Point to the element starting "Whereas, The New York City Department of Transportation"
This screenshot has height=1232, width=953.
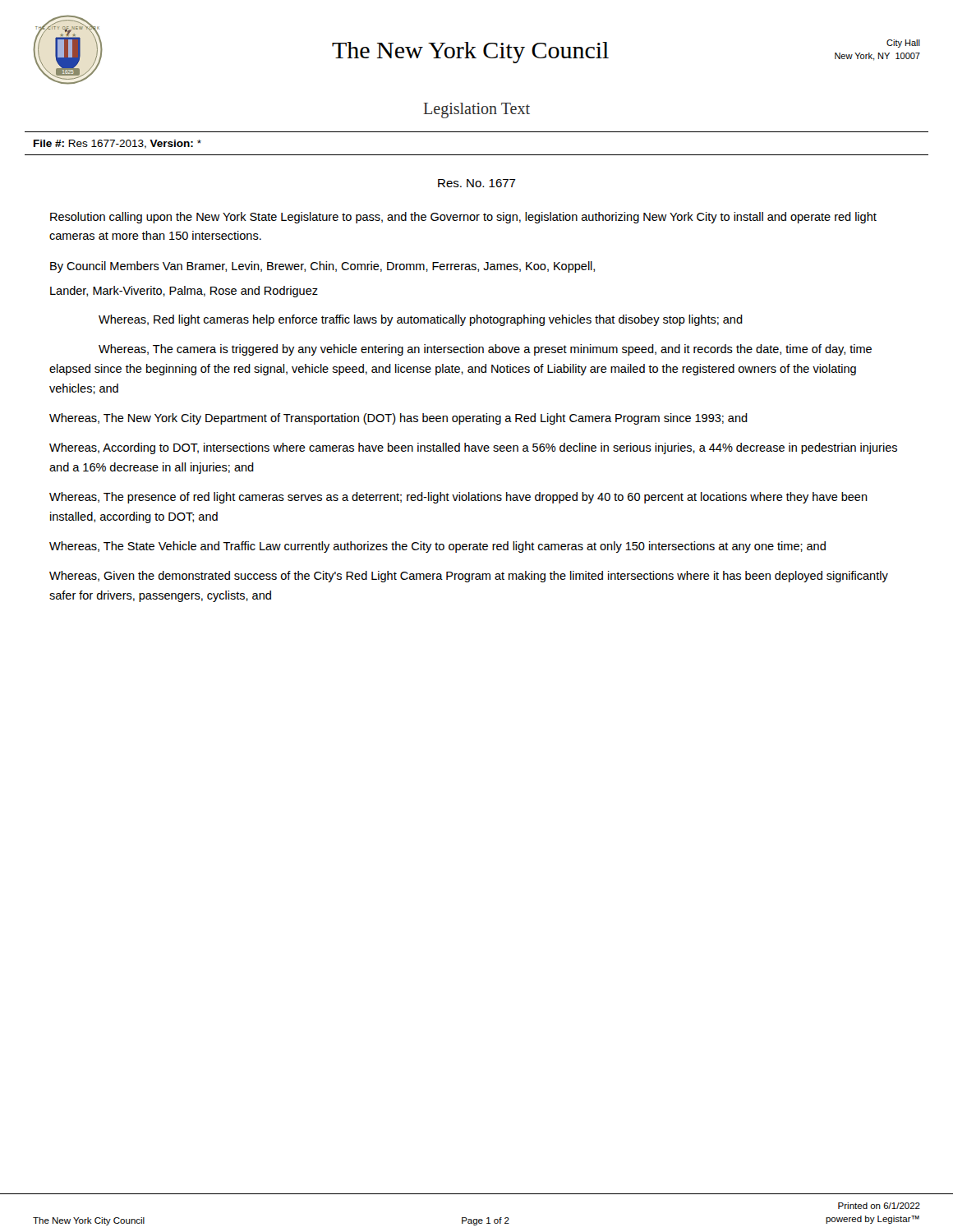point(398,418)
